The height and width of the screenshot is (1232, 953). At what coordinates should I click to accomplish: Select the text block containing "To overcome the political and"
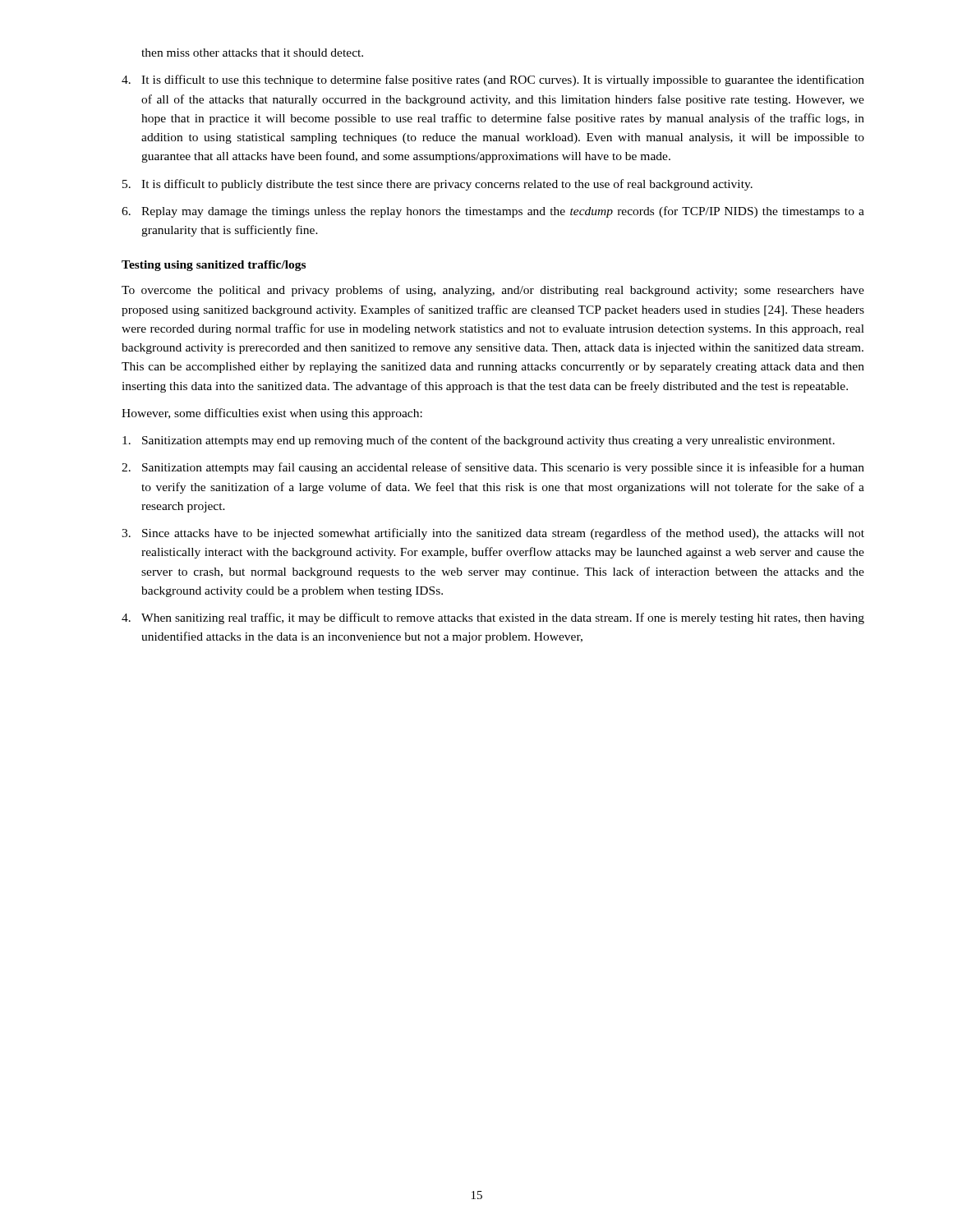[493, 337]
